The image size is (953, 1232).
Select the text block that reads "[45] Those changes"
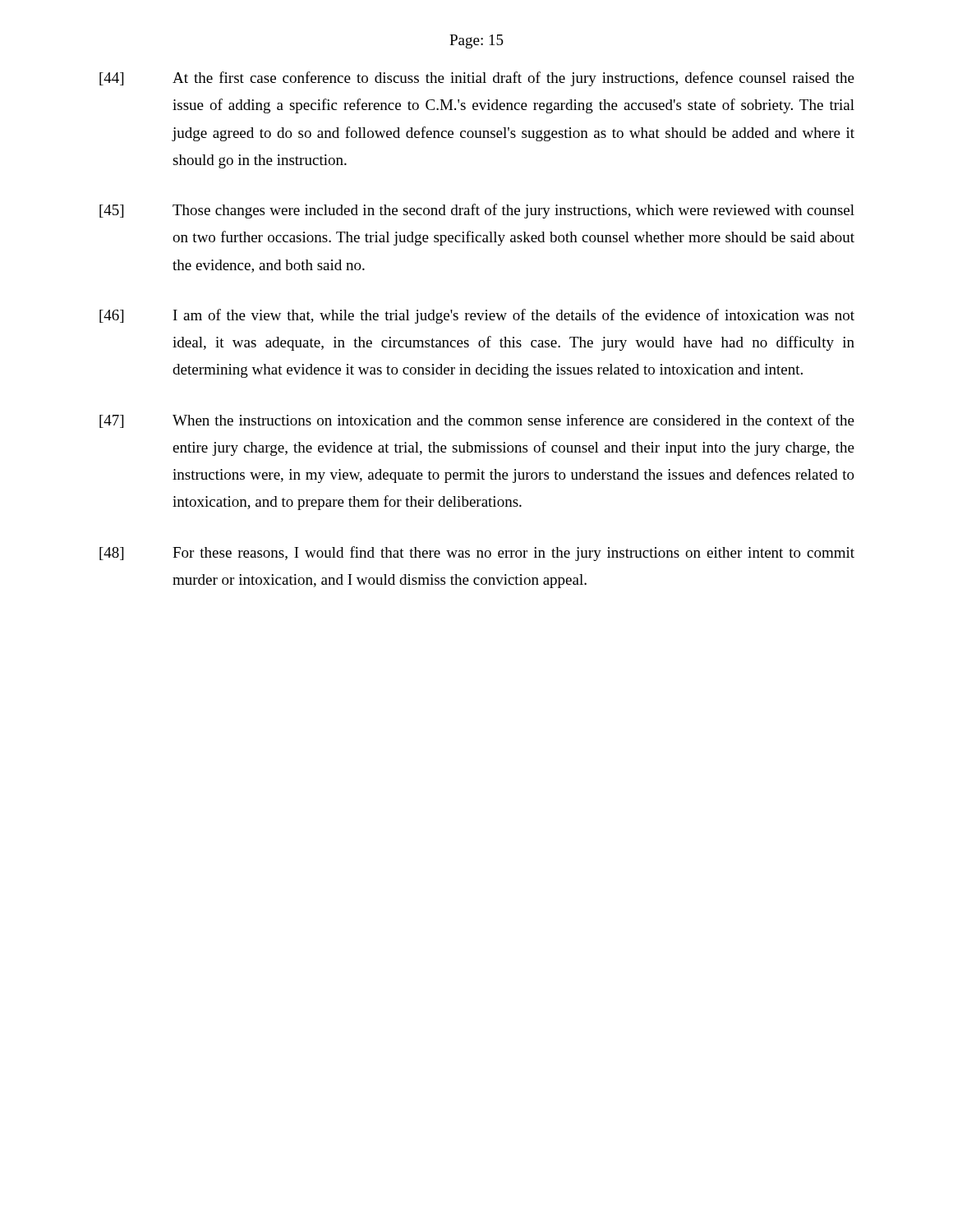pos(476,237)
